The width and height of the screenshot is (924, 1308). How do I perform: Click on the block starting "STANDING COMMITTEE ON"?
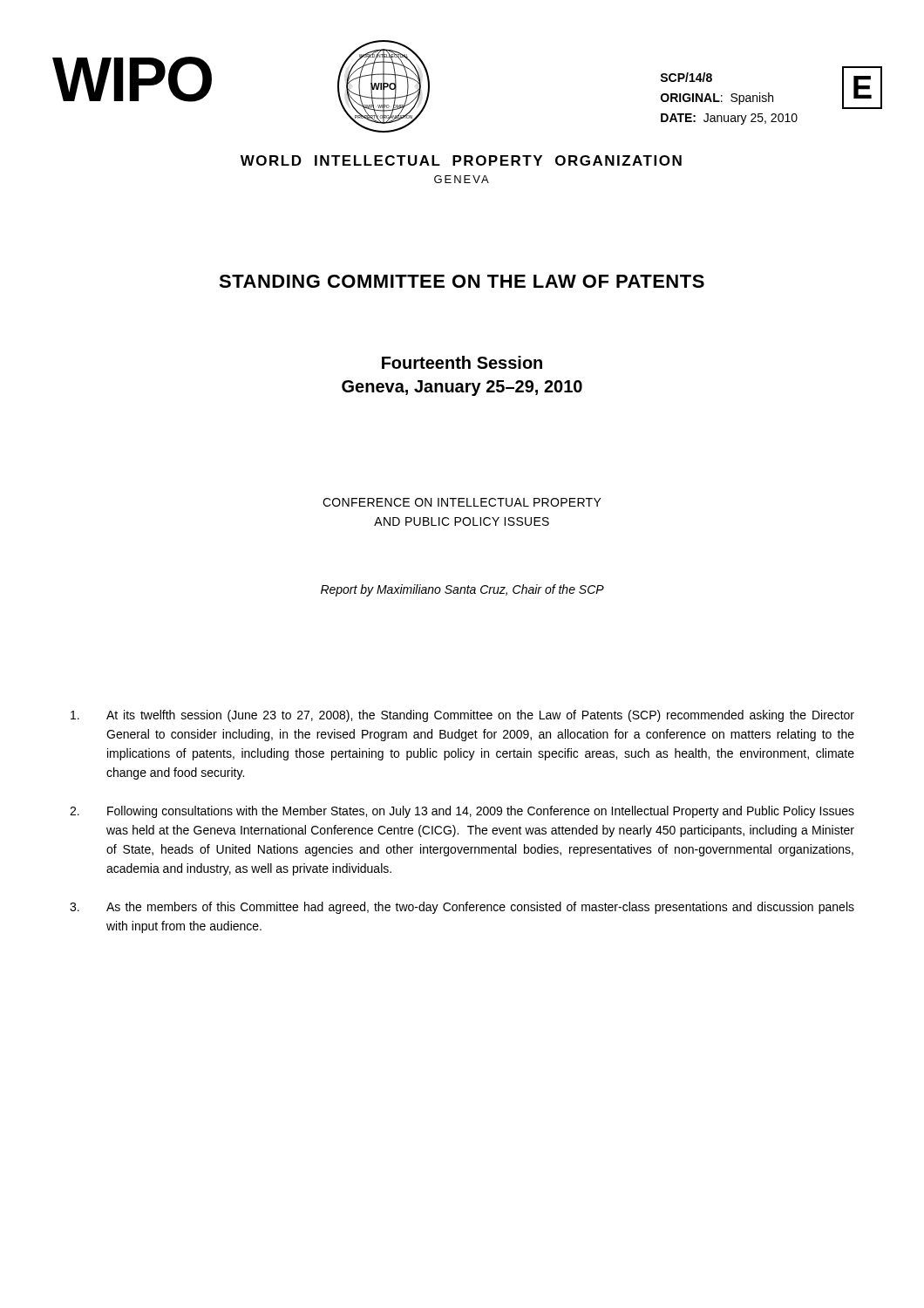462,282
